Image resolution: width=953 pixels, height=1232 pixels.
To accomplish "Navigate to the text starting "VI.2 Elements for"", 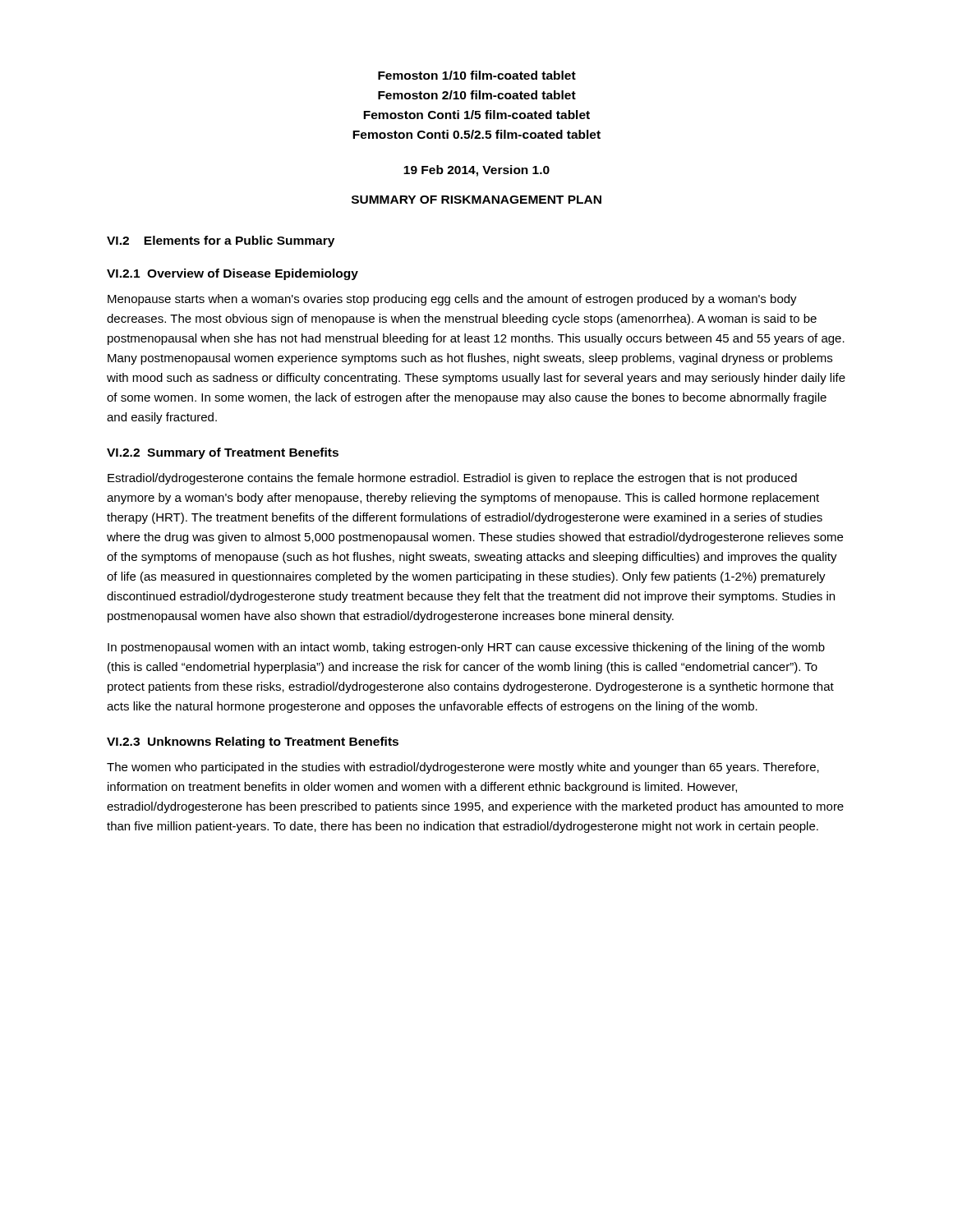I will pos(221,240).
